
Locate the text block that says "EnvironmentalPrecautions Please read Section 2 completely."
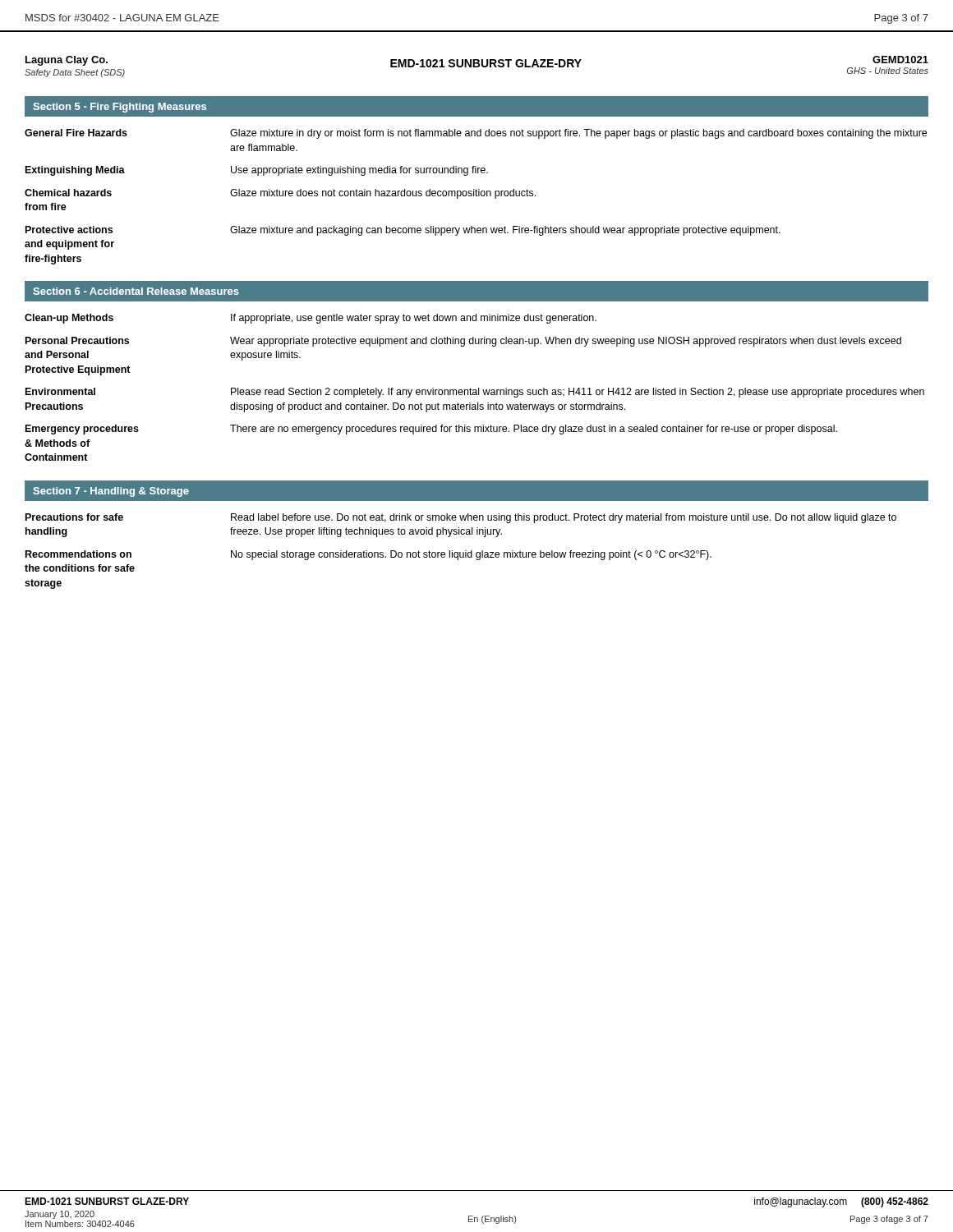[x=476, y=400]
